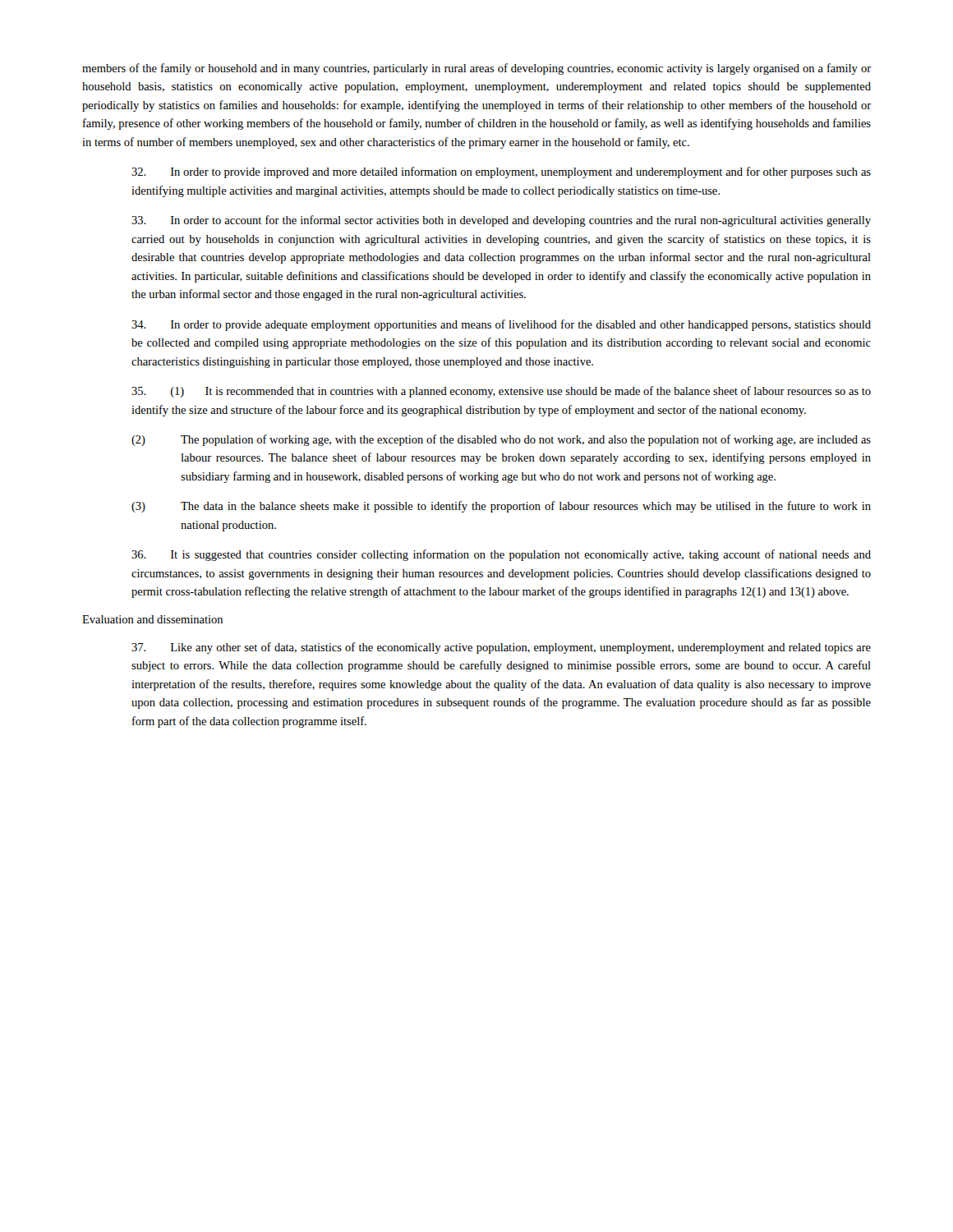Find the text block containing "Like any other set of data, statistics of"
953x1232 pixels.
point(501,683)
